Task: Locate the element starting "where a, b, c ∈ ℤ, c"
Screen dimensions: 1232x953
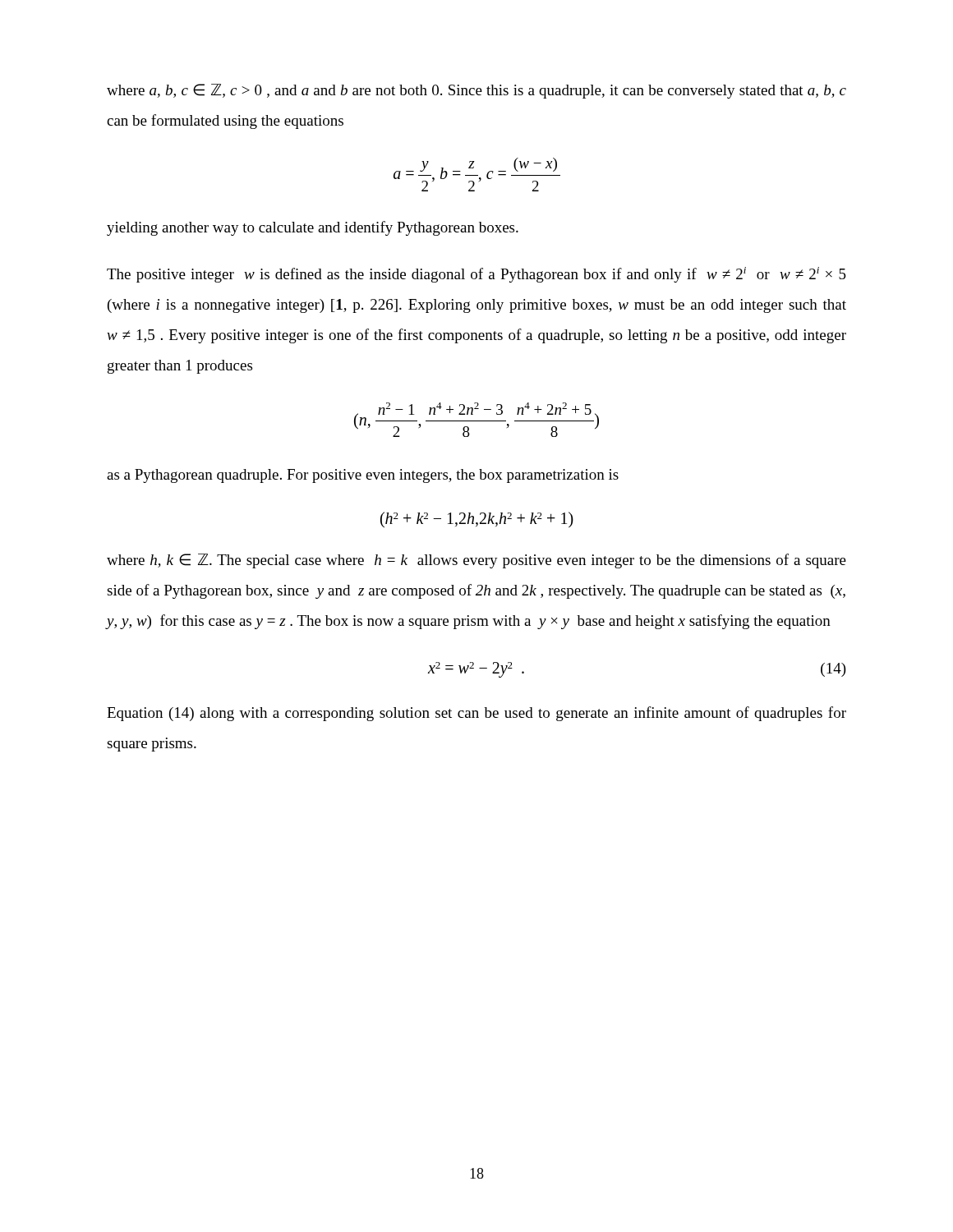Action: [x=476, y=105]
